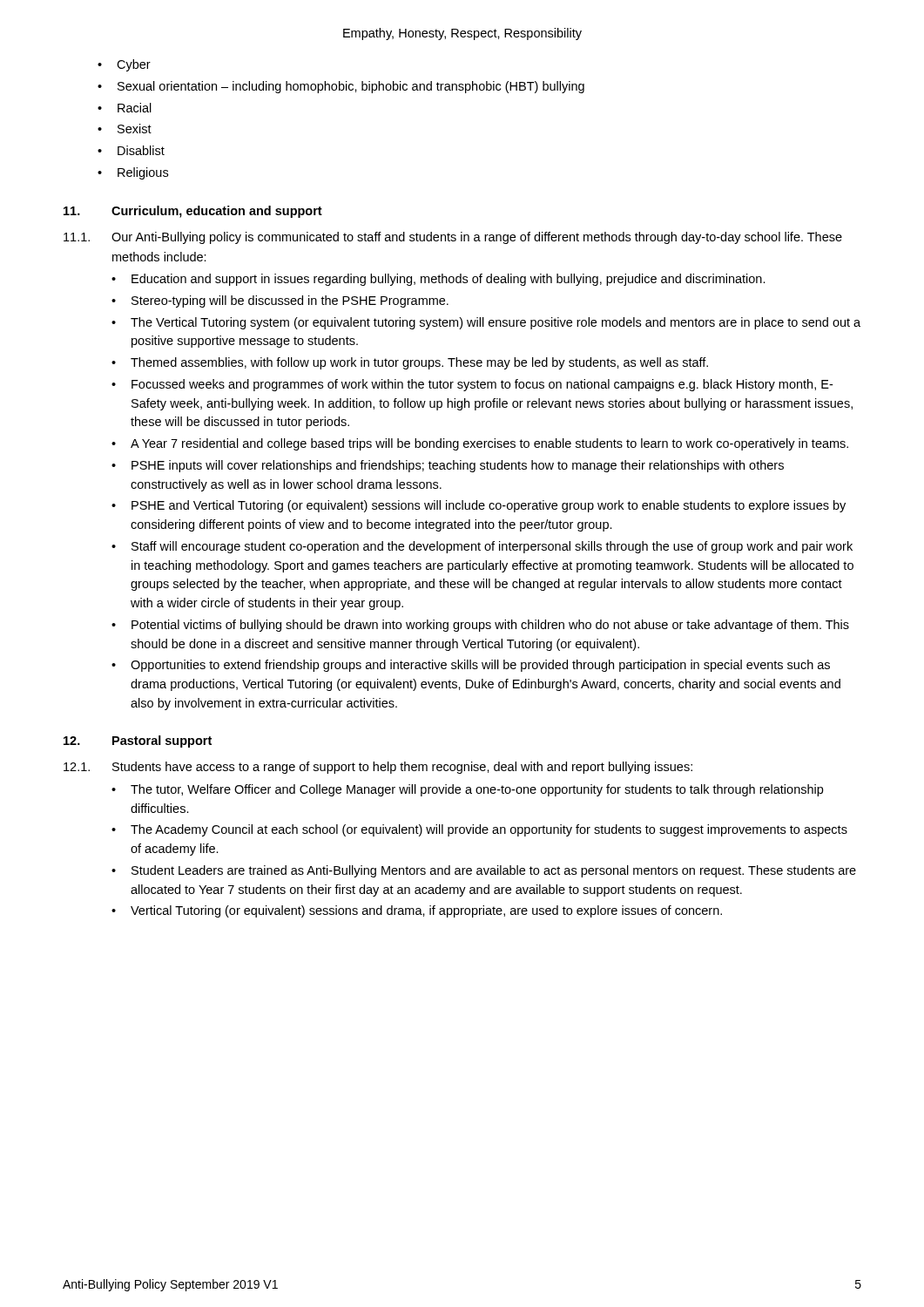
Task: Where is the passage that starts "Potential victims of bullying should be"?
Action: click(486, 635)
